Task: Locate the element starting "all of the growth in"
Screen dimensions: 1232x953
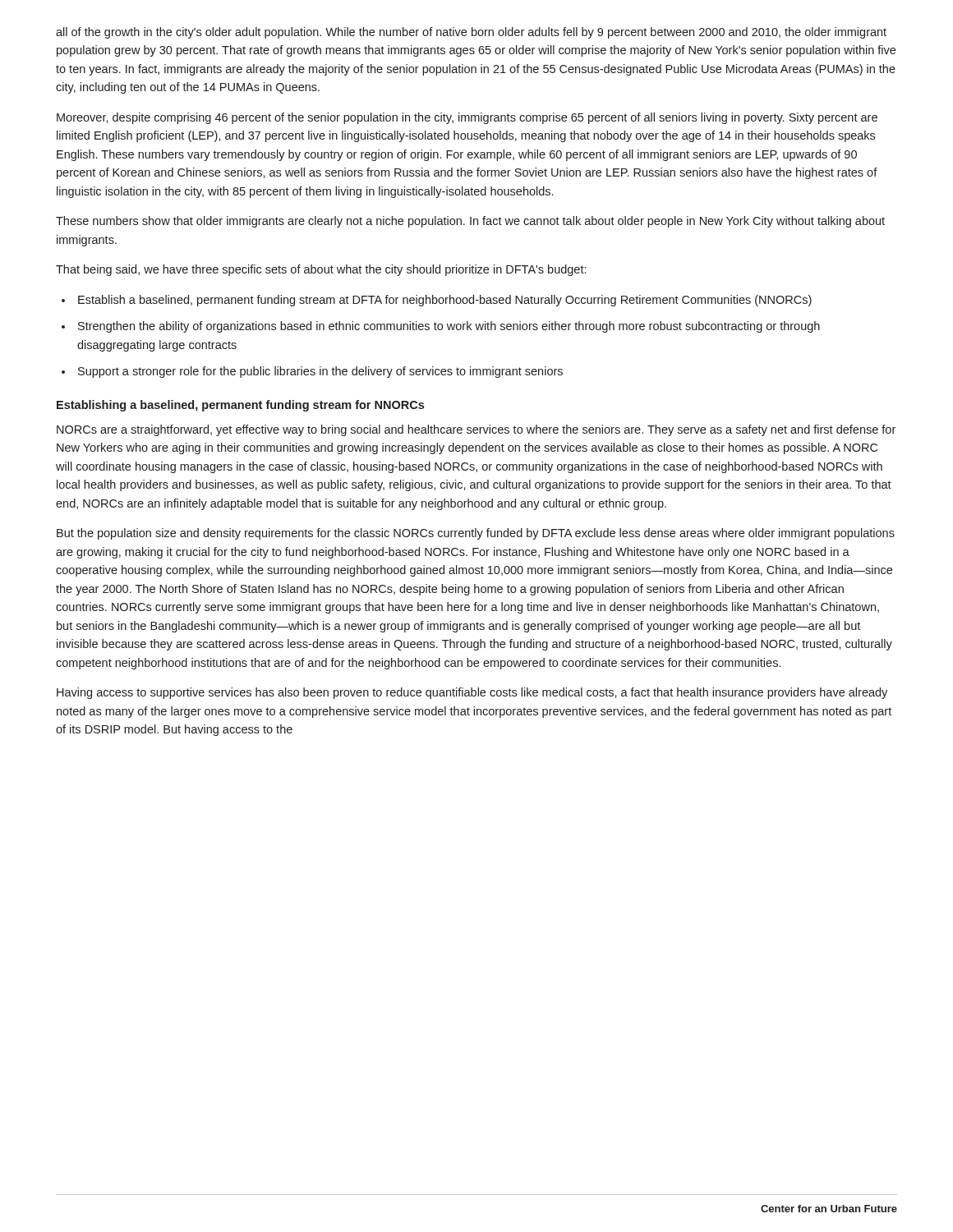Action: 476,60
